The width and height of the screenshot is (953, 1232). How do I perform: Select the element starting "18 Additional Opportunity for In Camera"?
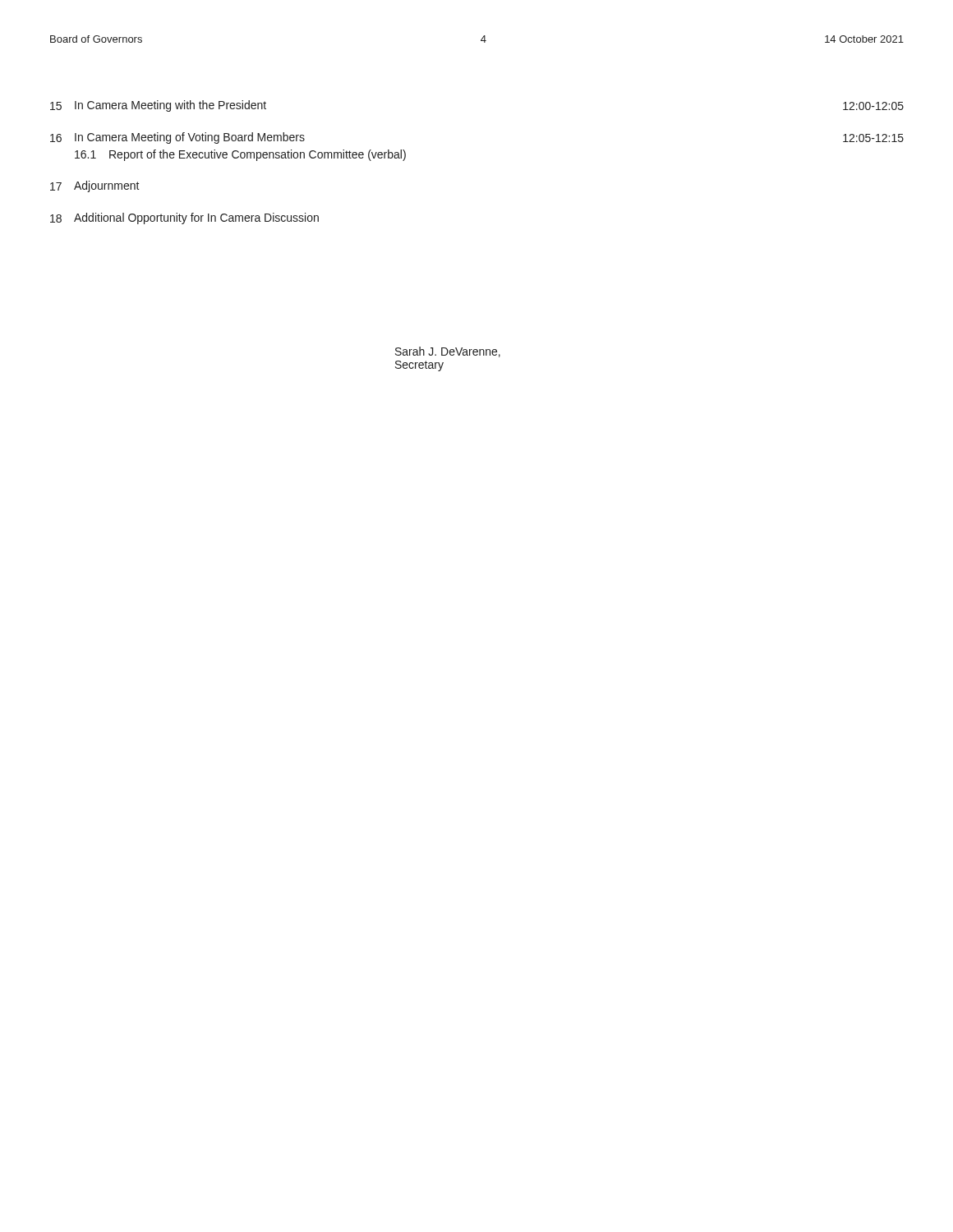point(184,218)
